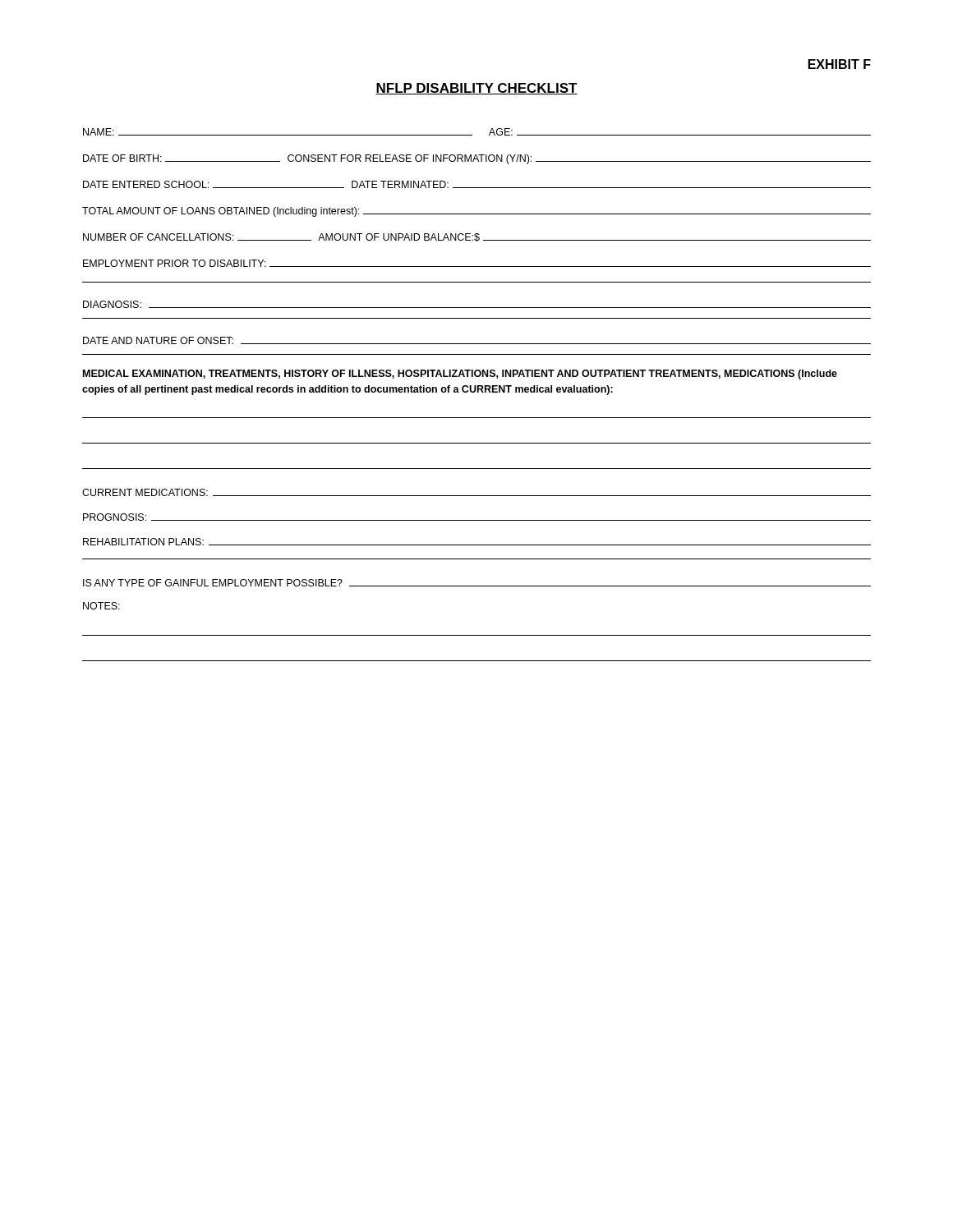953x1232 pixels.
Task: Click on the text containing "TOTAL AMOUNT OF LOANS OBTAINED (Including interest):"
Action: (x=476, y=209)
